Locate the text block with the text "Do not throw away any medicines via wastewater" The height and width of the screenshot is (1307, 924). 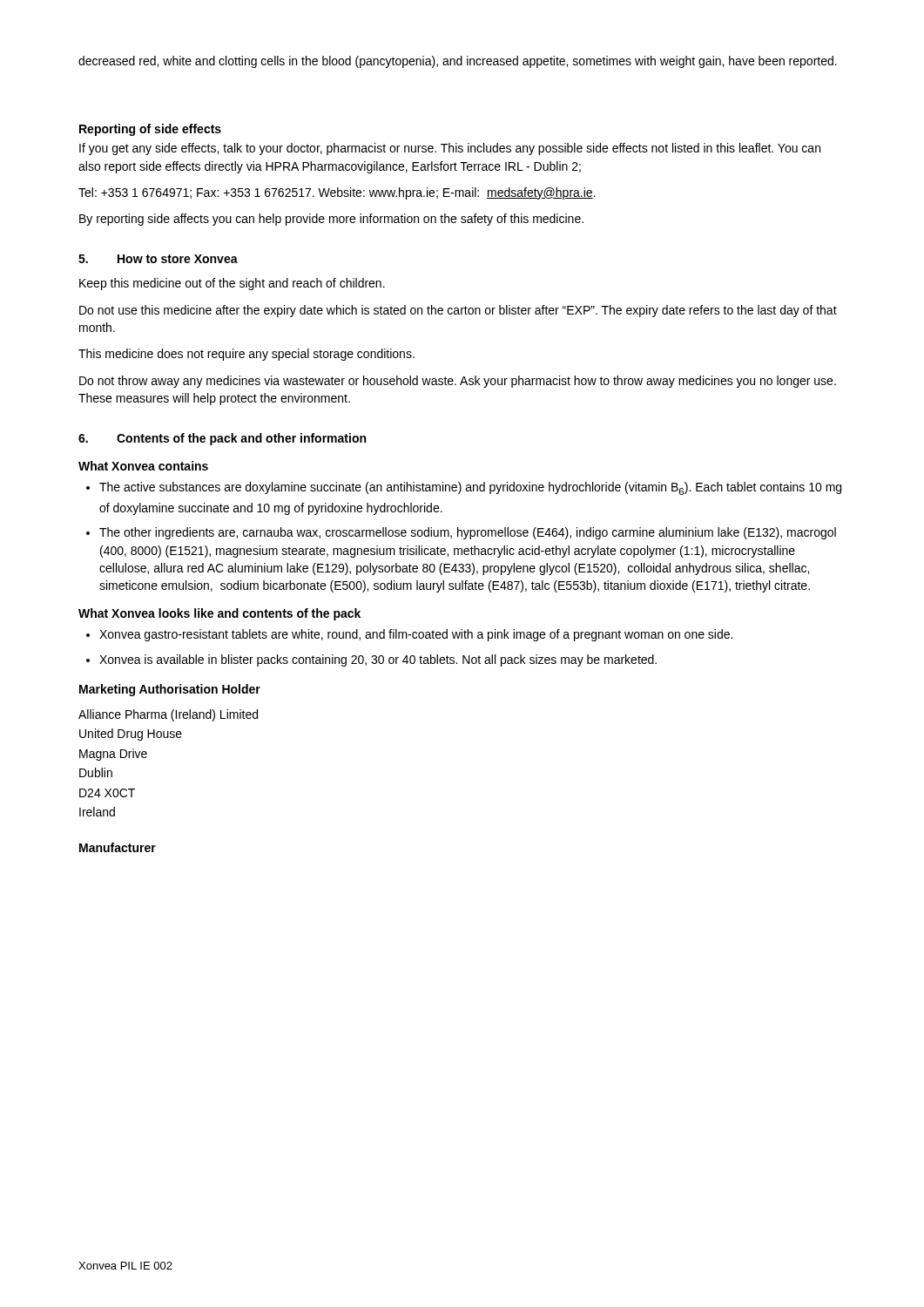pos(462,389)
